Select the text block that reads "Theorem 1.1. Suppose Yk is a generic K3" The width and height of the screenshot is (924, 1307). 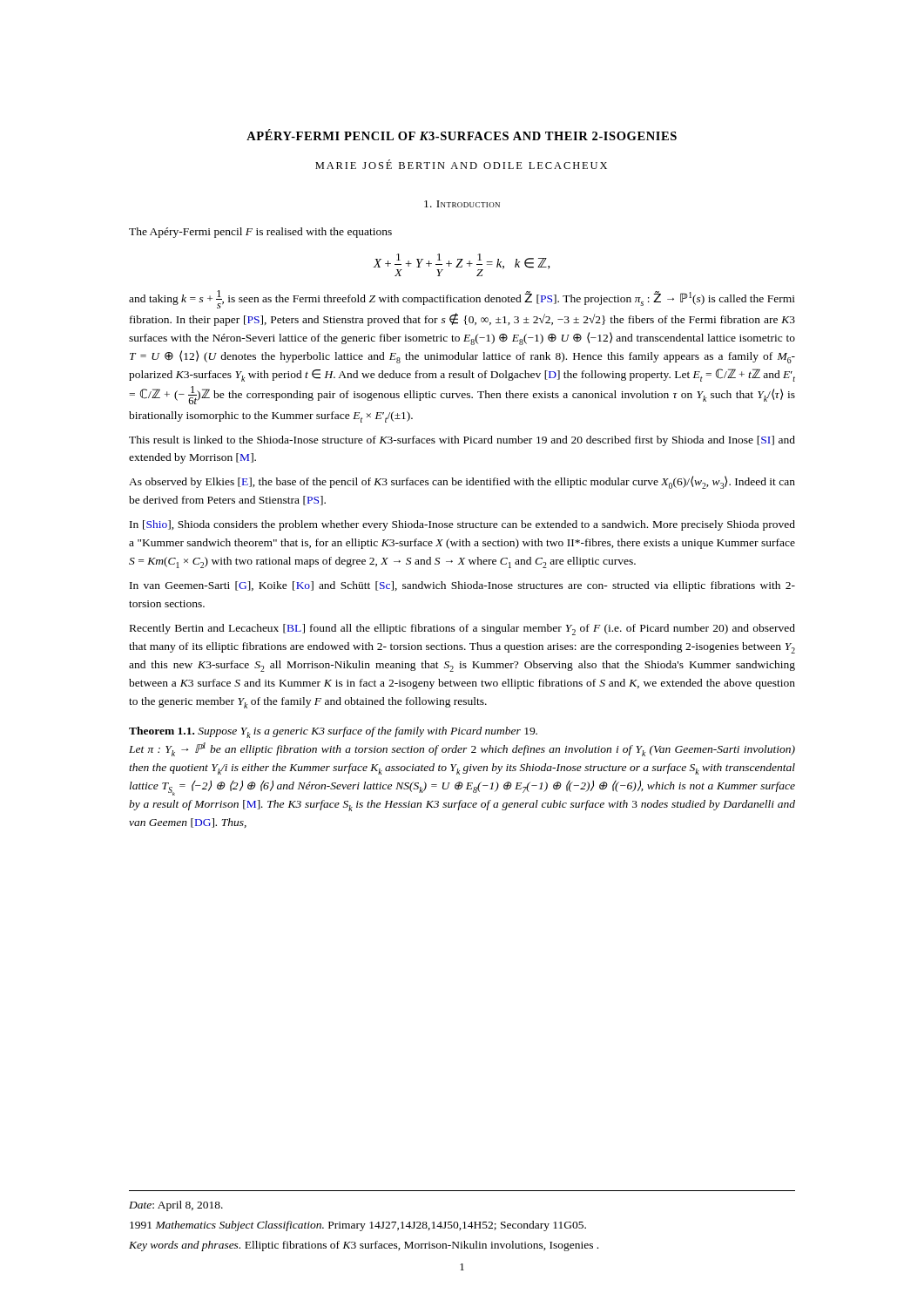click(x=462, y=777)
